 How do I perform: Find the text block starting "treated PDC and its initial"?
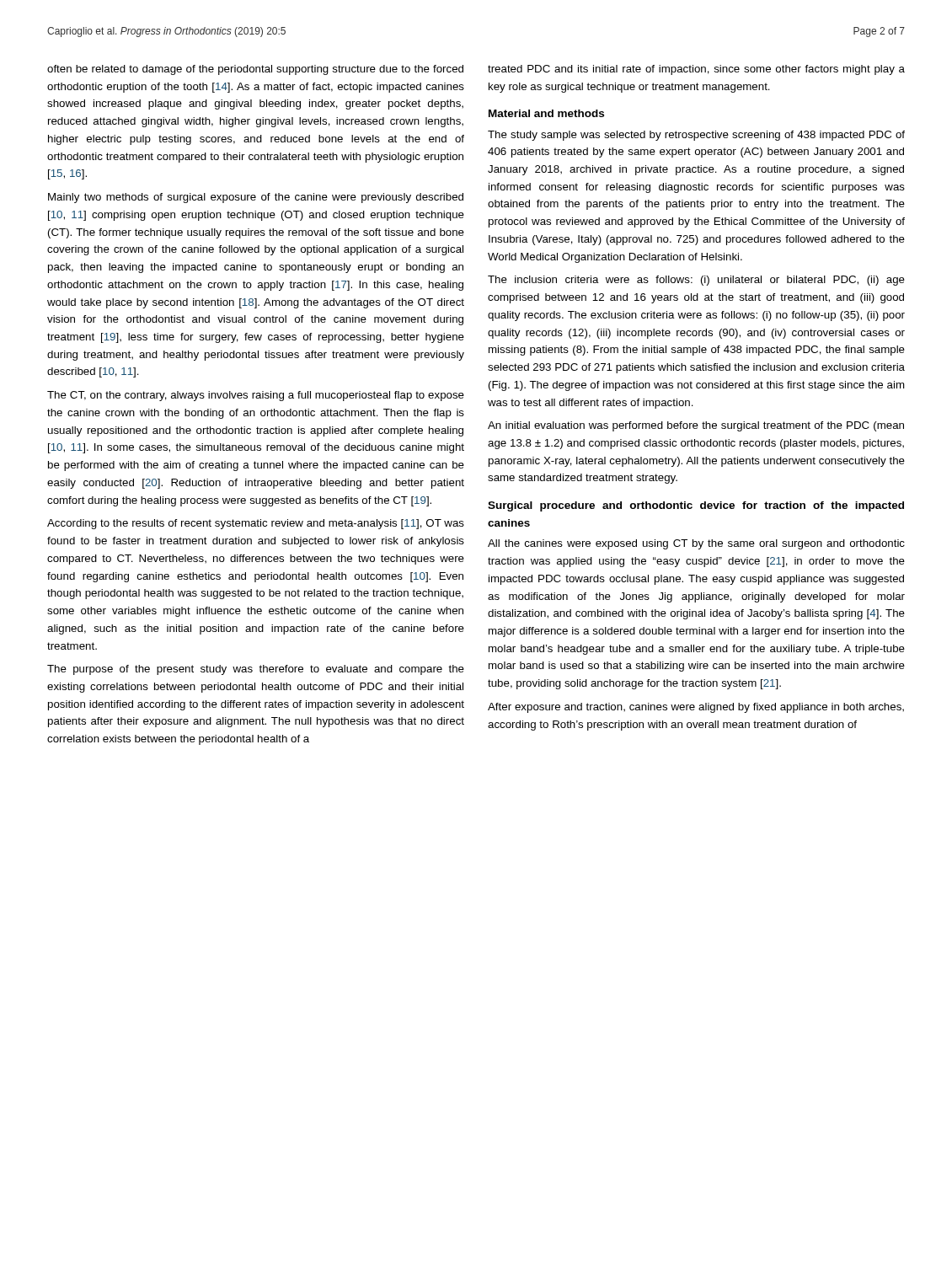(696, 78)
